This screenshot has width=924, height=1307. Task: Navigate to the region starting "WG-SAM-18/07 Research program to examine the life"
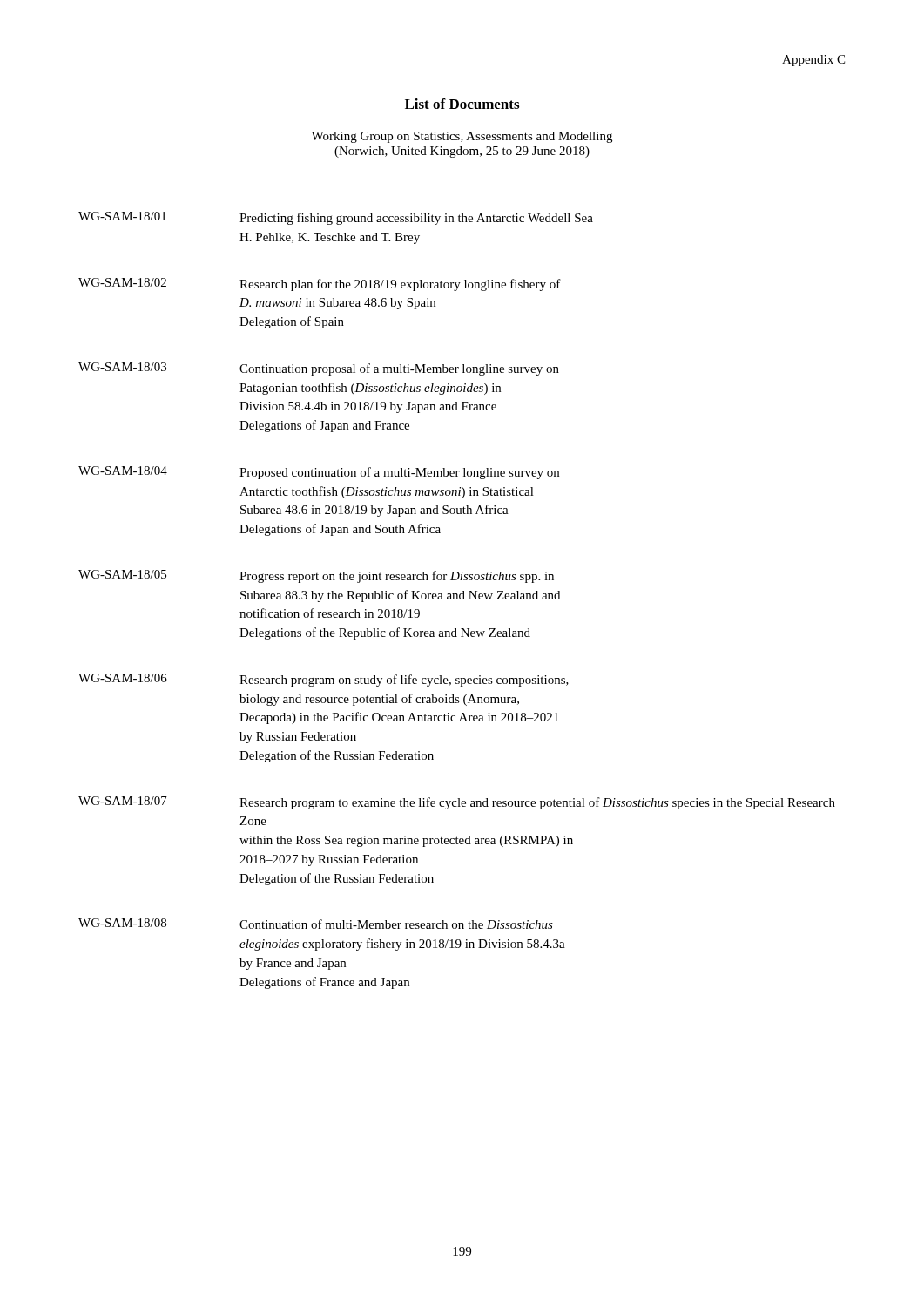[x=462, y=841]
